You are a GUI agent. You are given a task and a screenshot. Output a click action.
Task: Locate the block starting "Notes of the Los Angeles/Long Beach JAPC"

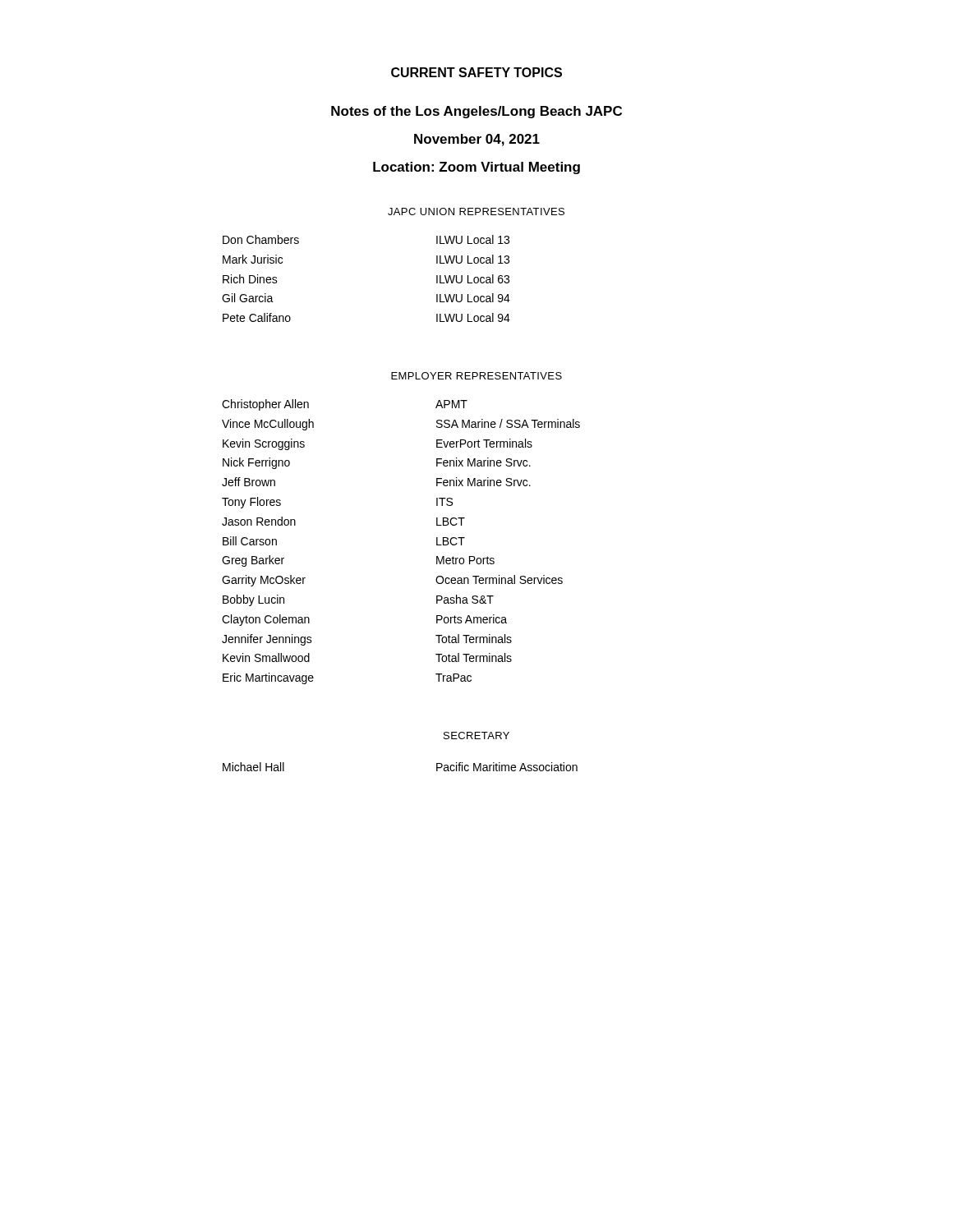point(476,111)
